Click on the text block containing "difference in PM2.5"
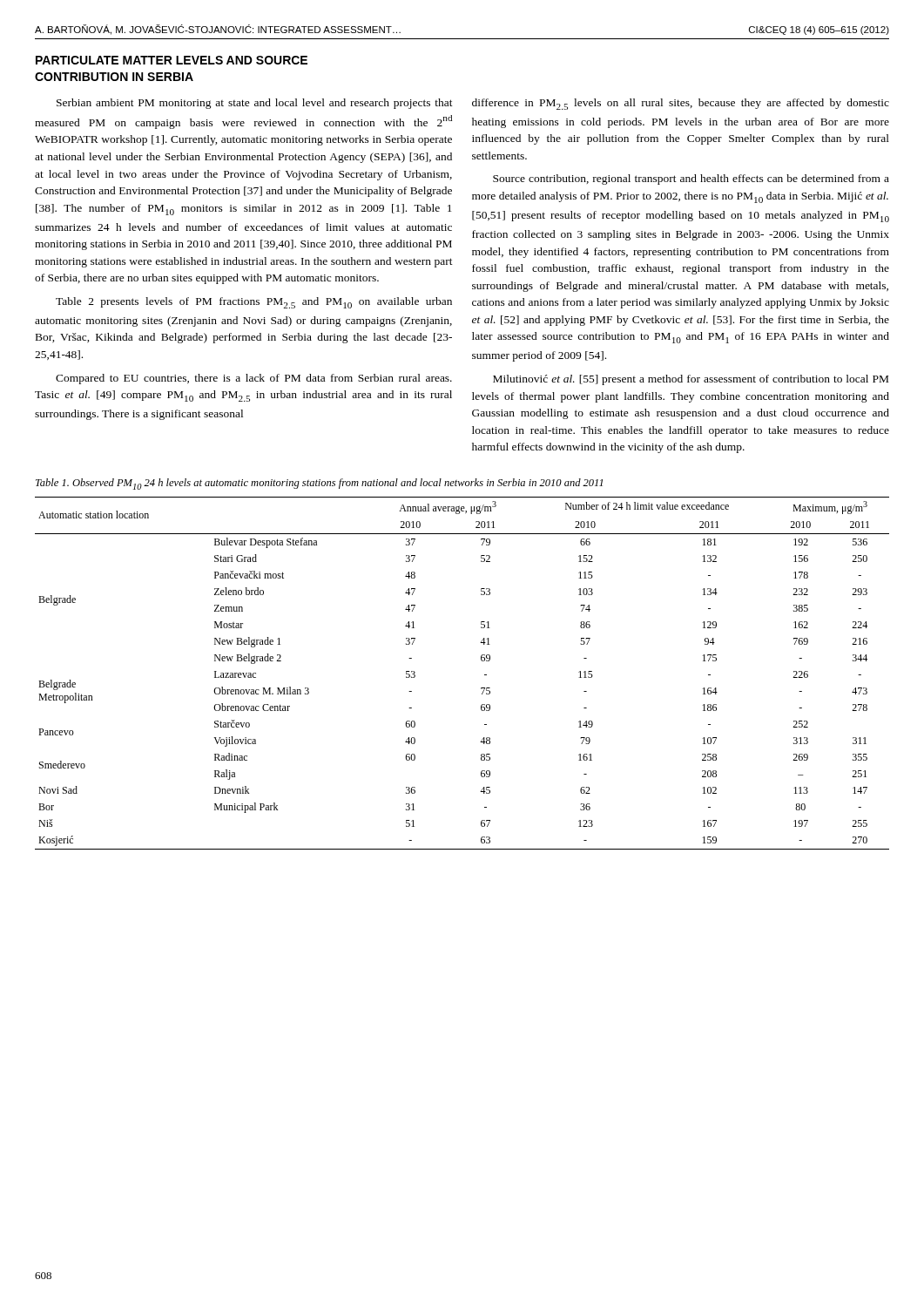This screenshot has height=1307, width=924. (x=680, y=275)
